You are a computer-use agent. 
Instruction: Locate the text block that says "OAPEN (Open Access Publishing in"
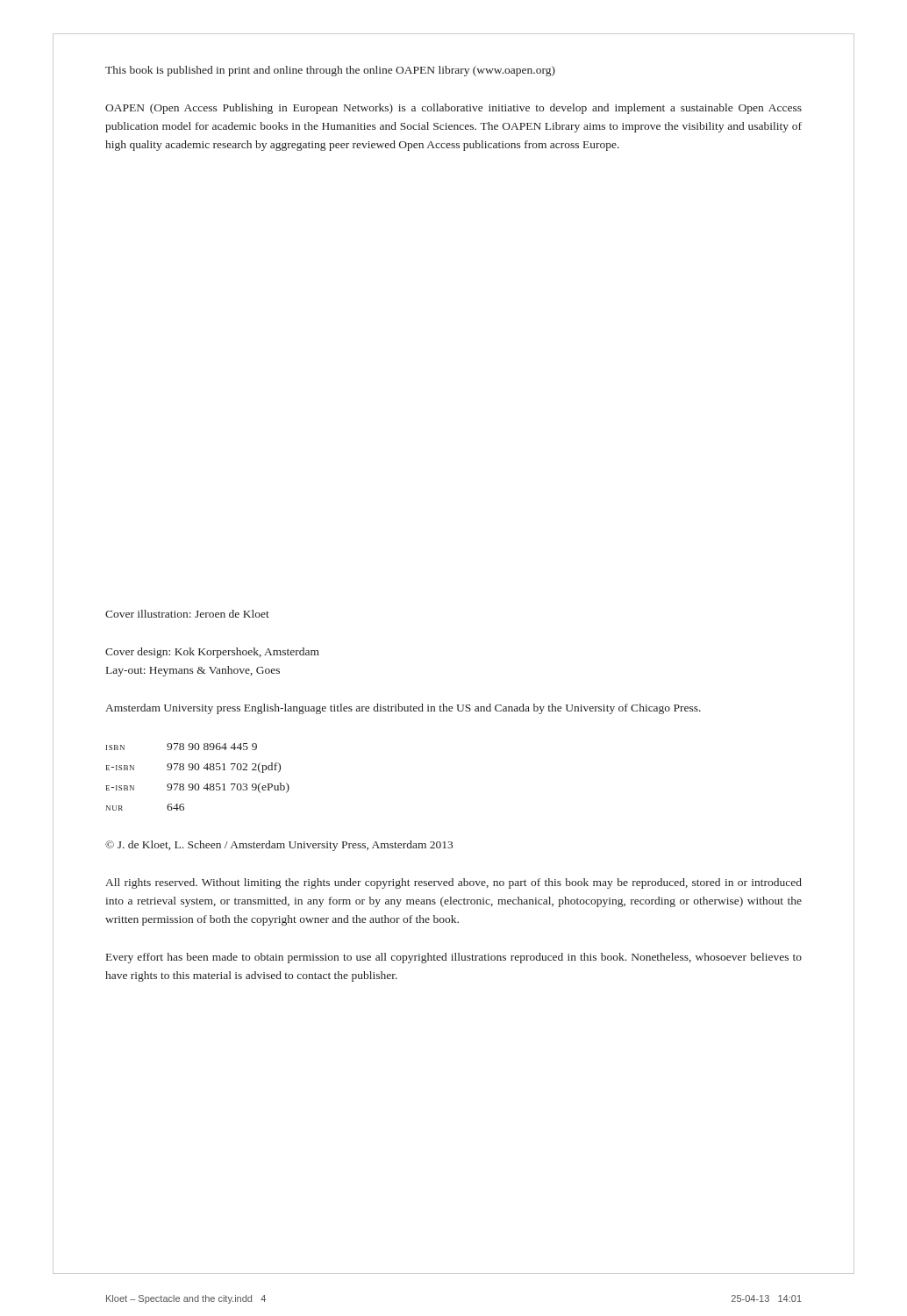point(454,126)
